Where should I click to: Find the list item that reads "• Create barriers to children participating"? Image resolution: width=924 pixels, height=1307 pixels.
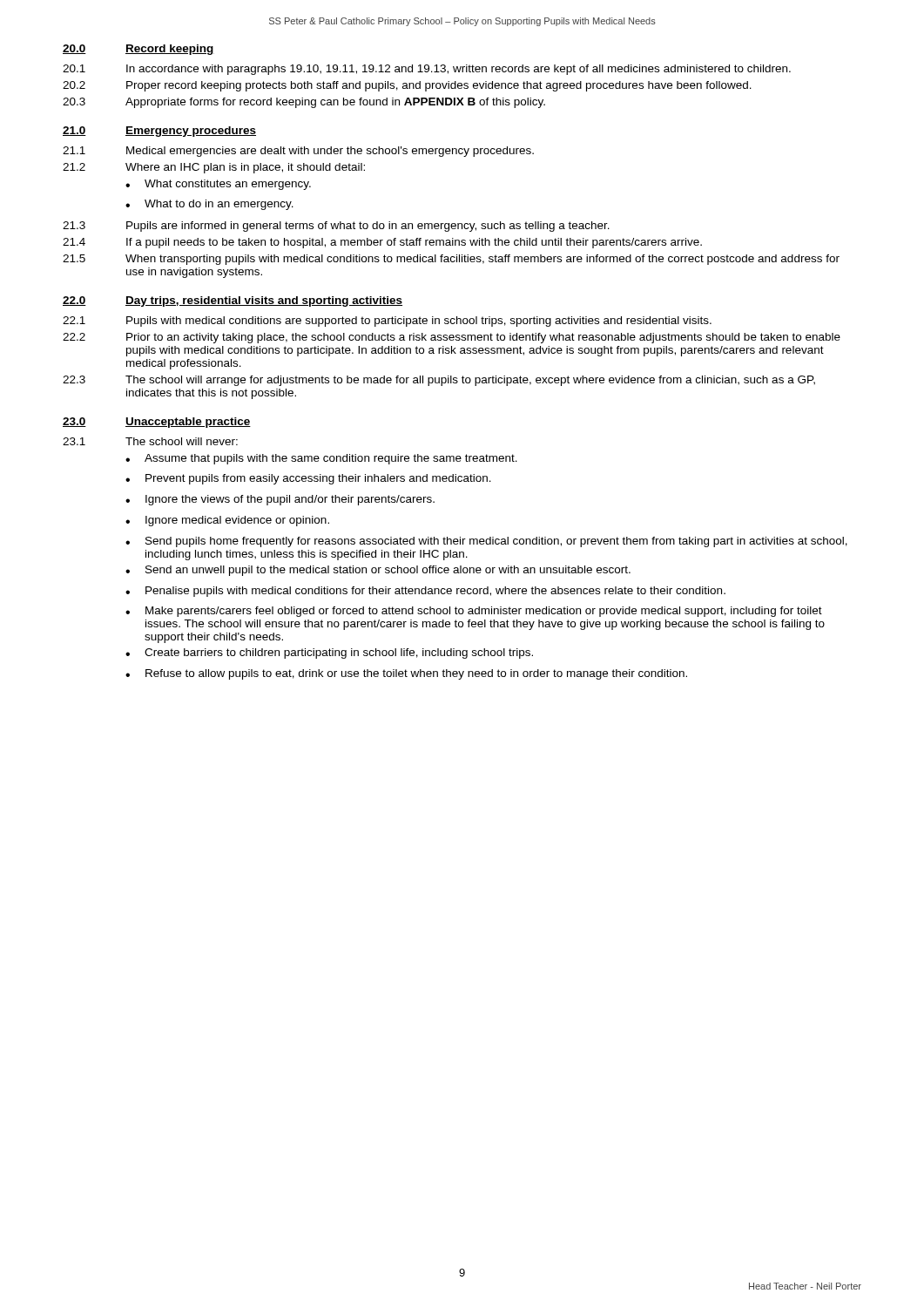click(330, 655)
